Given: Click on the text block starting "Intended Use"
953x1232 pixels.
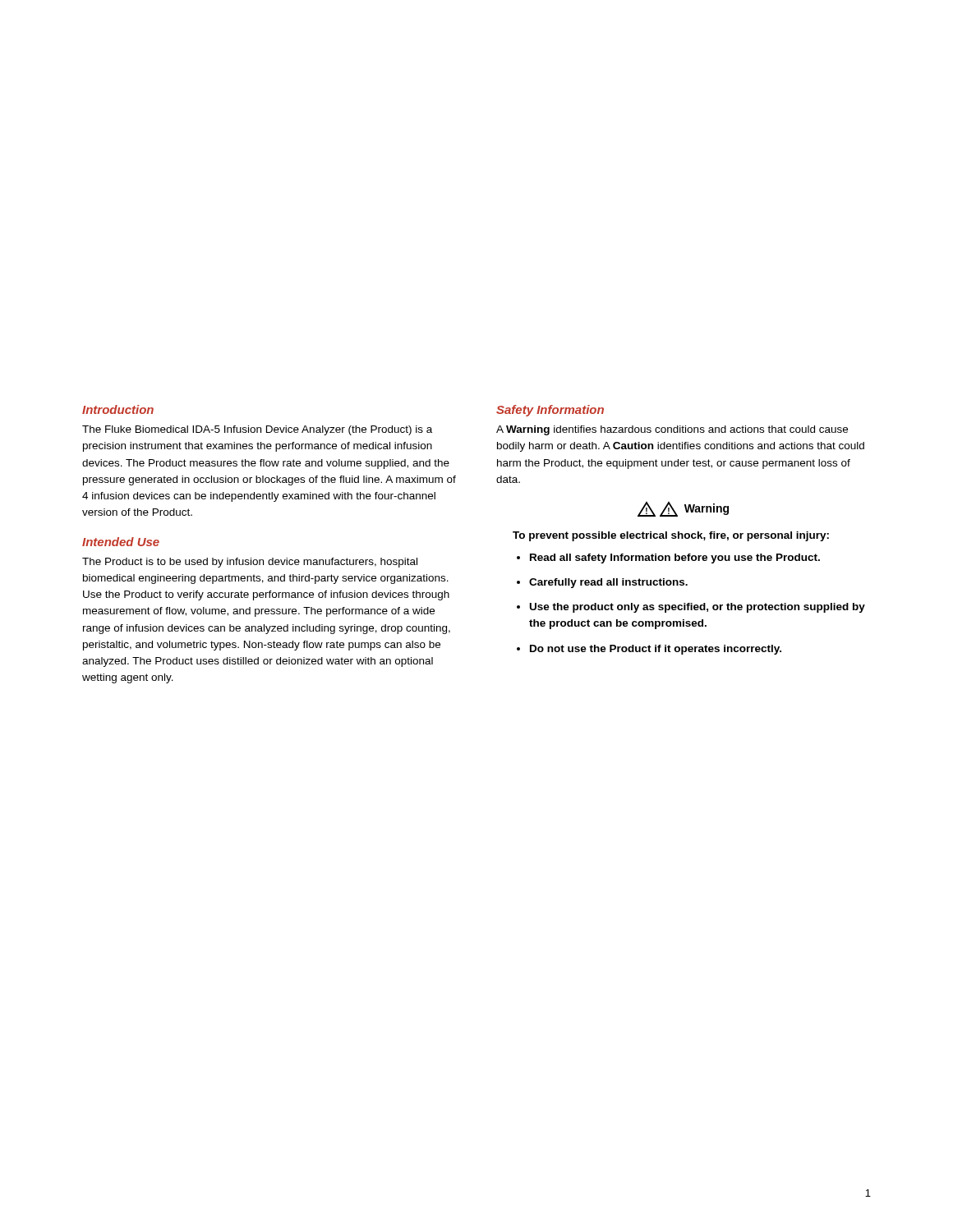Looking at the screenshot, I should coord(121,542).
